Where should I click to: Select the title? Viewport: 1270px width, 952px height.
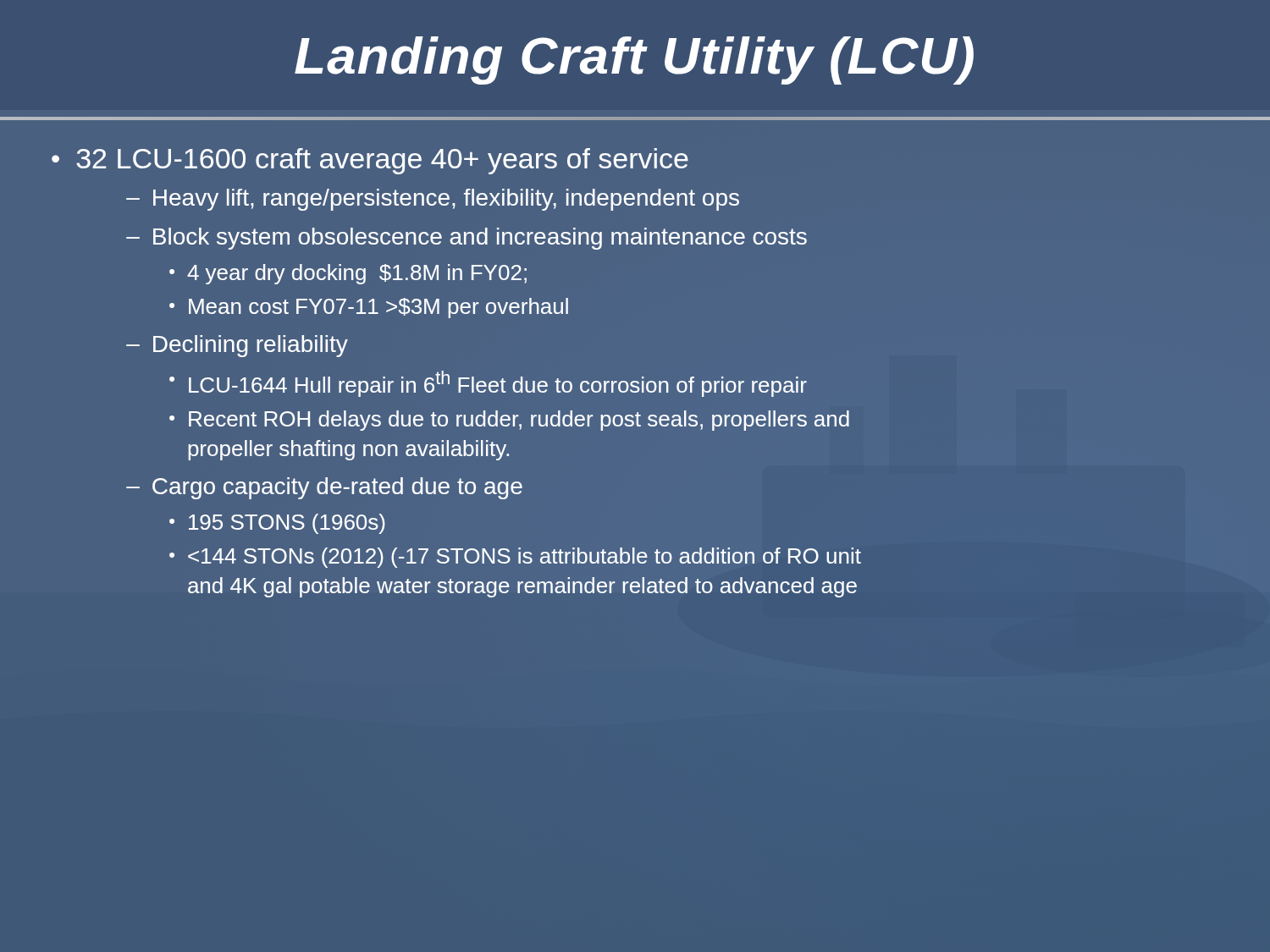coord(635,55)
